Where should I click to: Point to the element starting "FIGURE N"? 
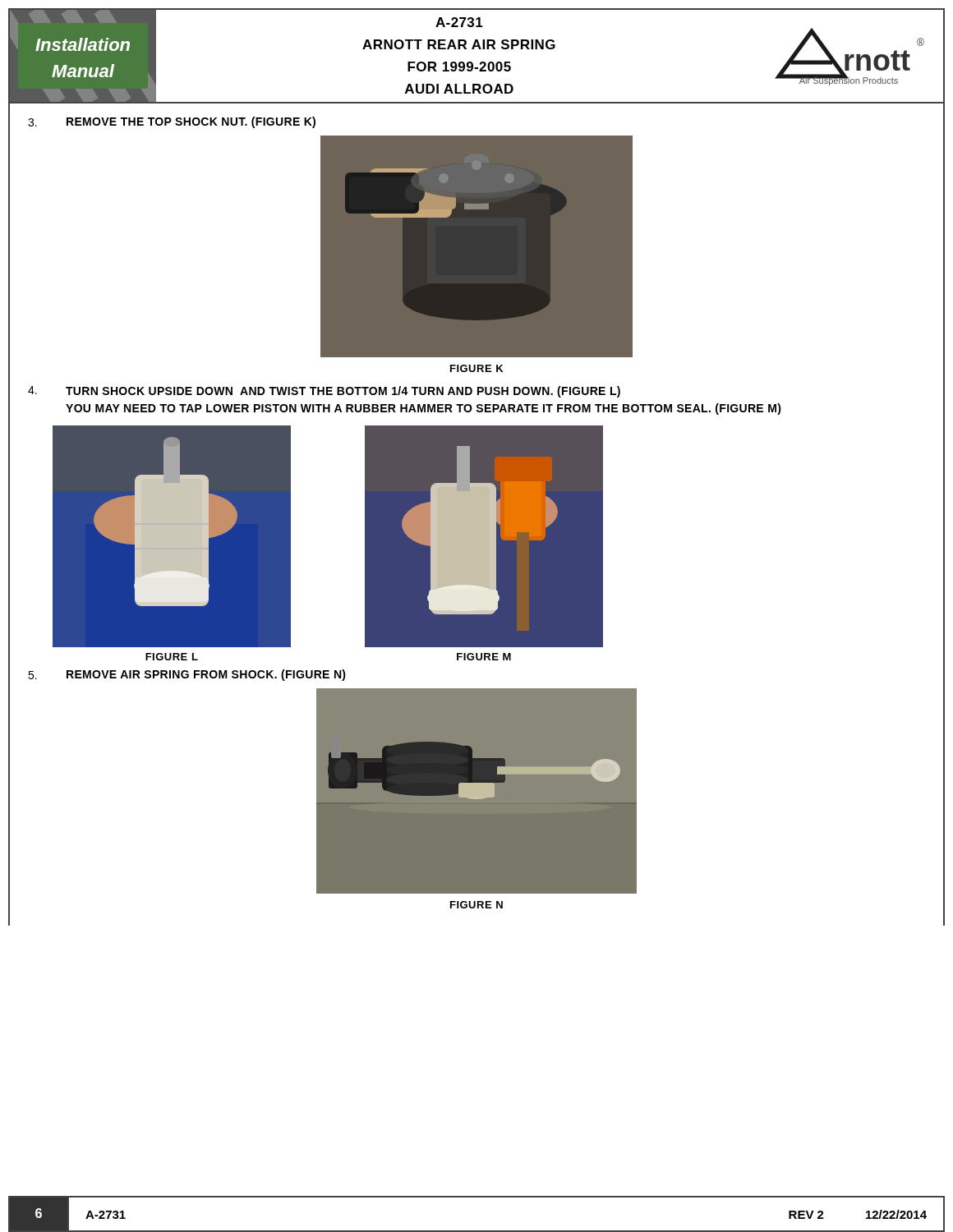pyautogui.click(x=476, y=905)
